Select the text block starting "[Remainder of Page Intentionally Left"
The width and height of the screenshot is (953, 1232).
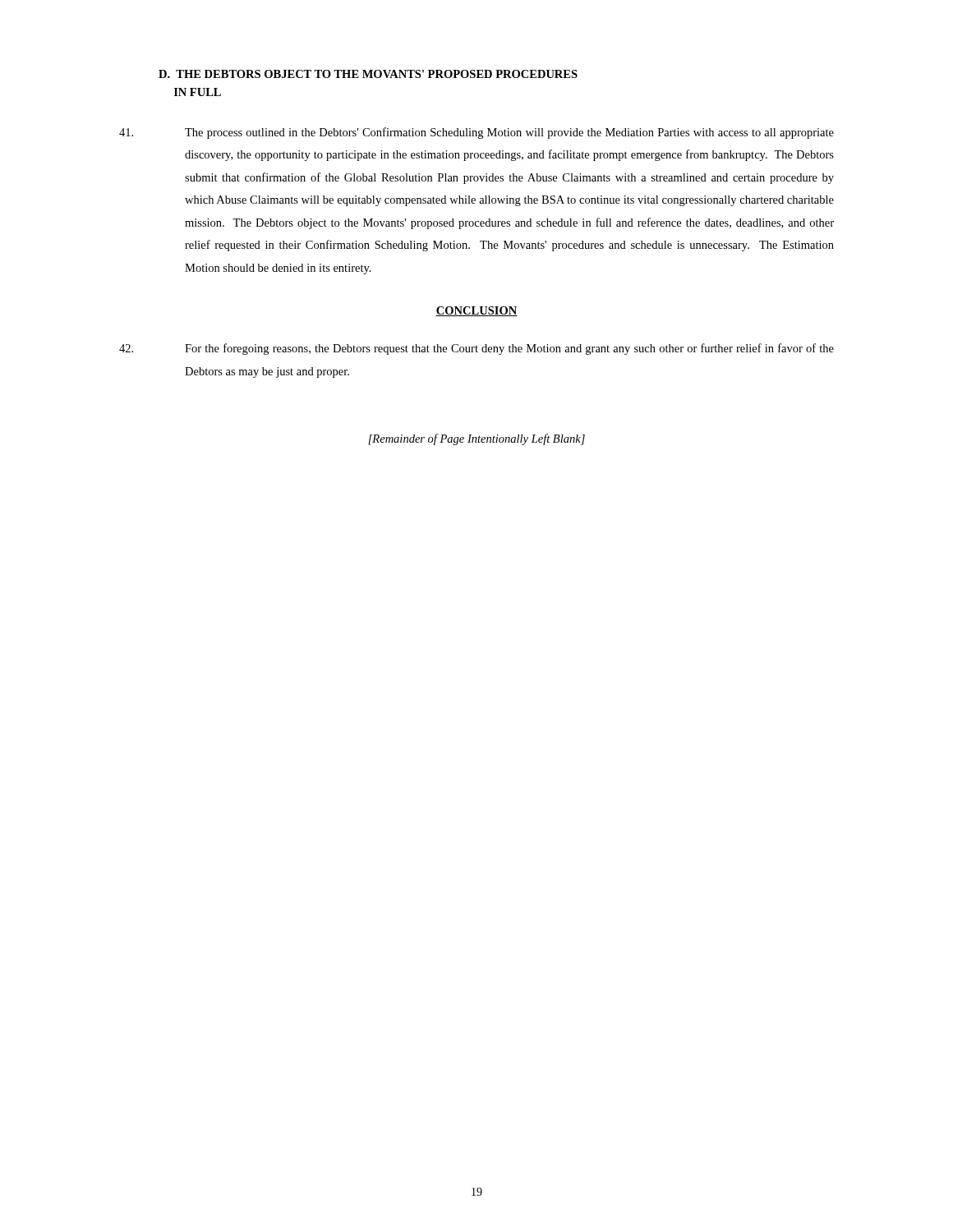476,439
